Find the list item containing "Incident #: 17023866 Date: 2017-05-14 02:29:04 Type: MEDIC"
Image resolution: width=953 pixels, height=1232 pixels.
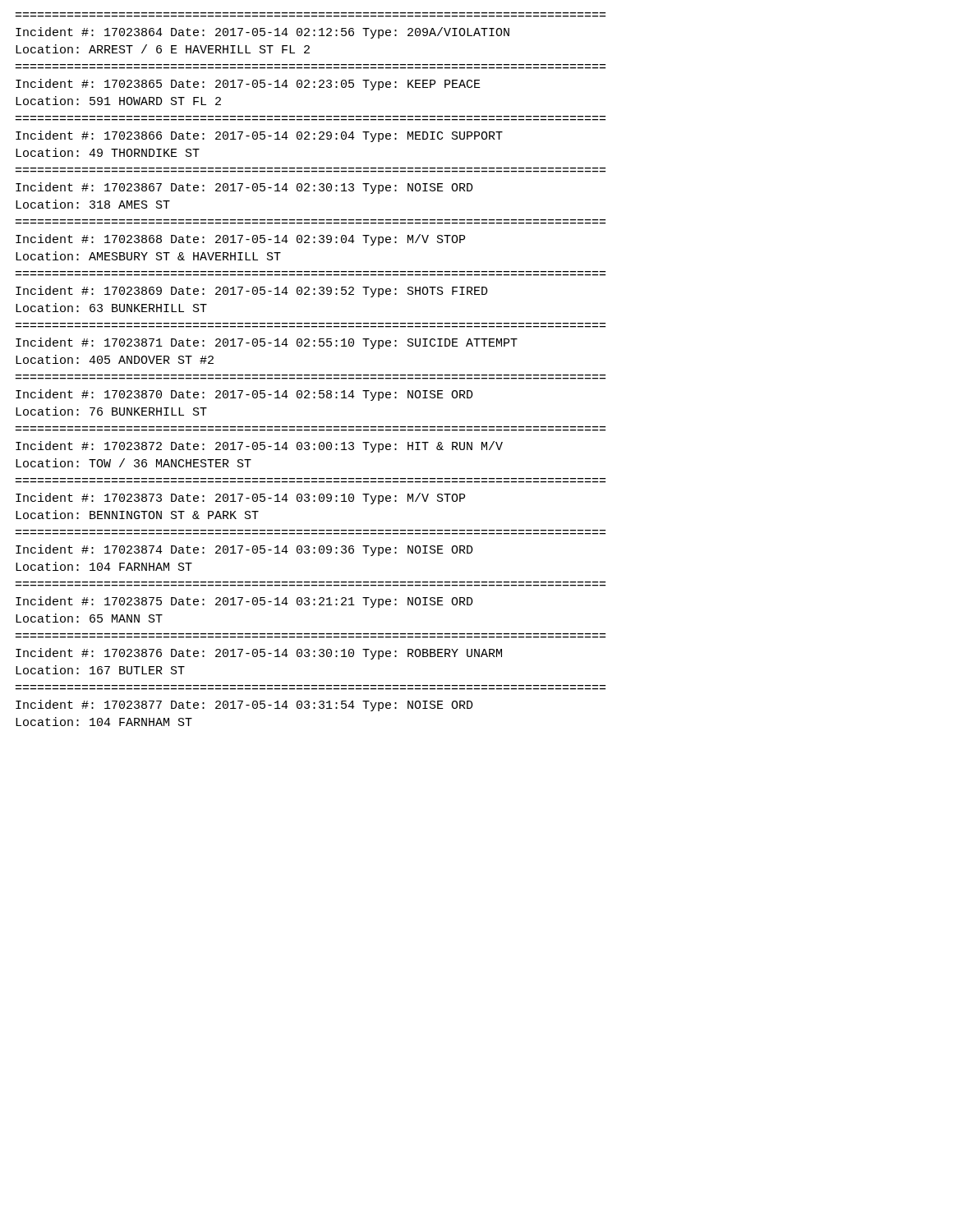(259, 136)
